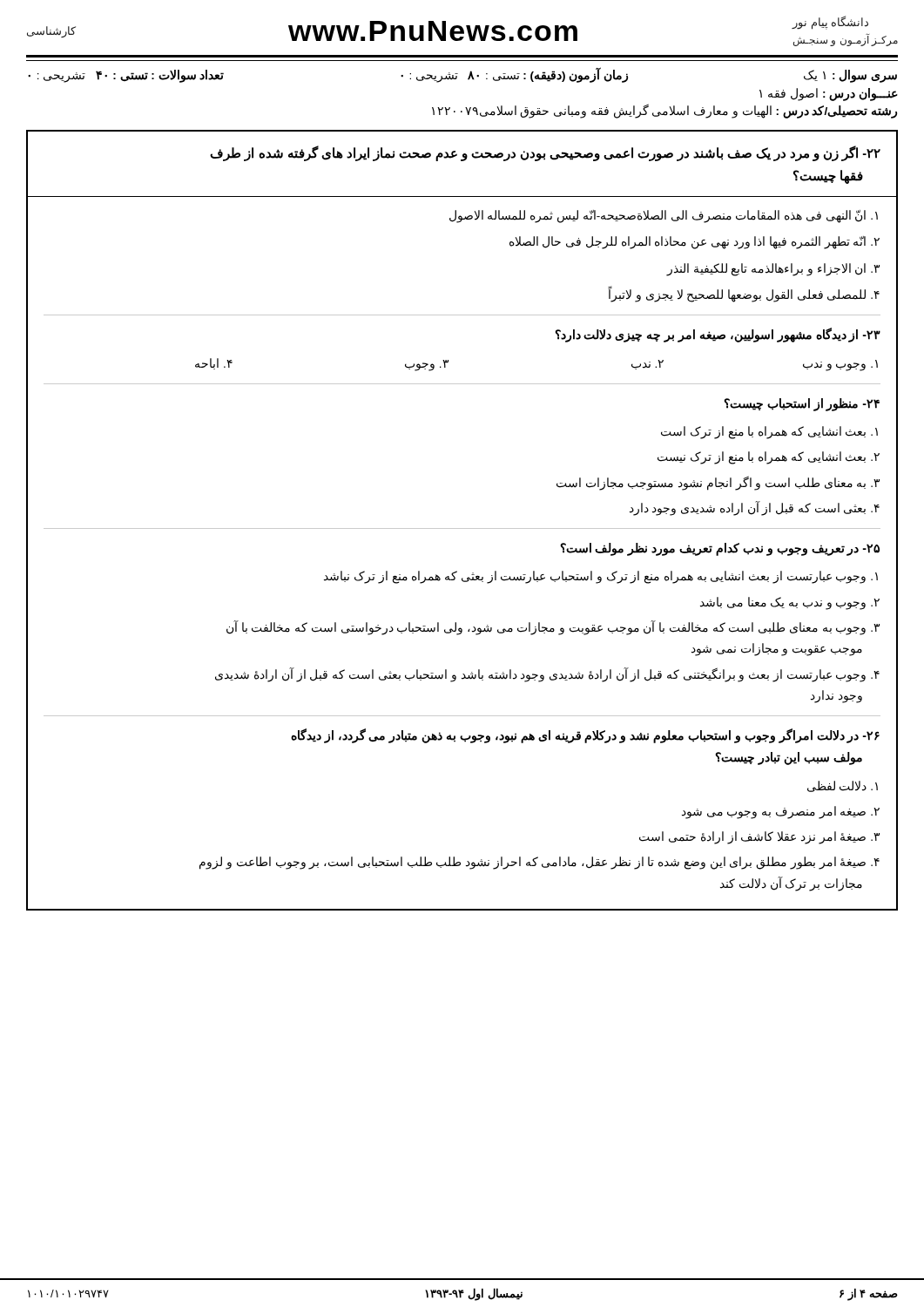Point to "۳. وجوب"
This screenshot has height=1307, width=924.
click(427, 363)
